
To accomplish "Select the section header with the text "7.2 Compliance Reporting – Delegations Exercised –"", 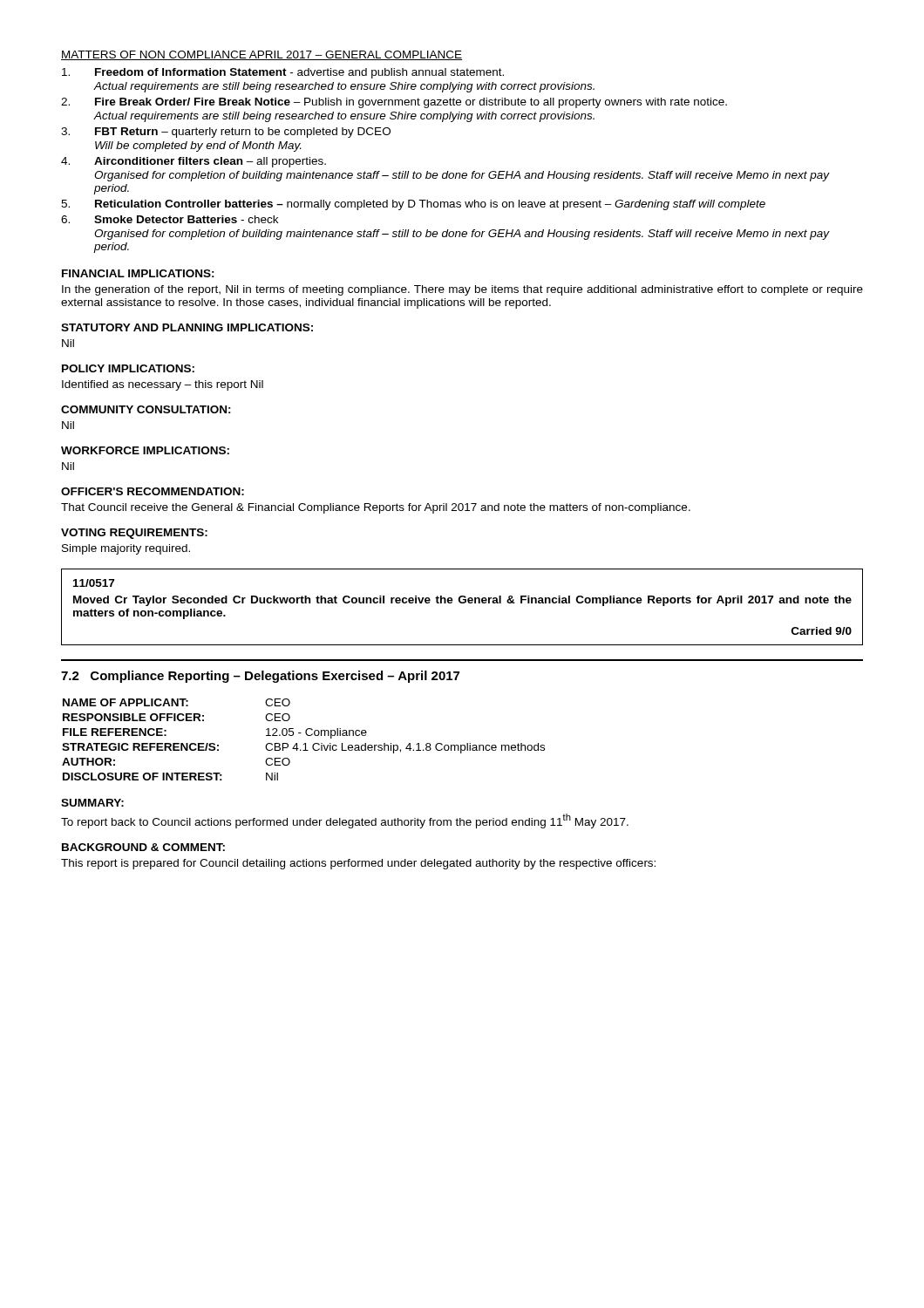I will (x=261, y=675).
